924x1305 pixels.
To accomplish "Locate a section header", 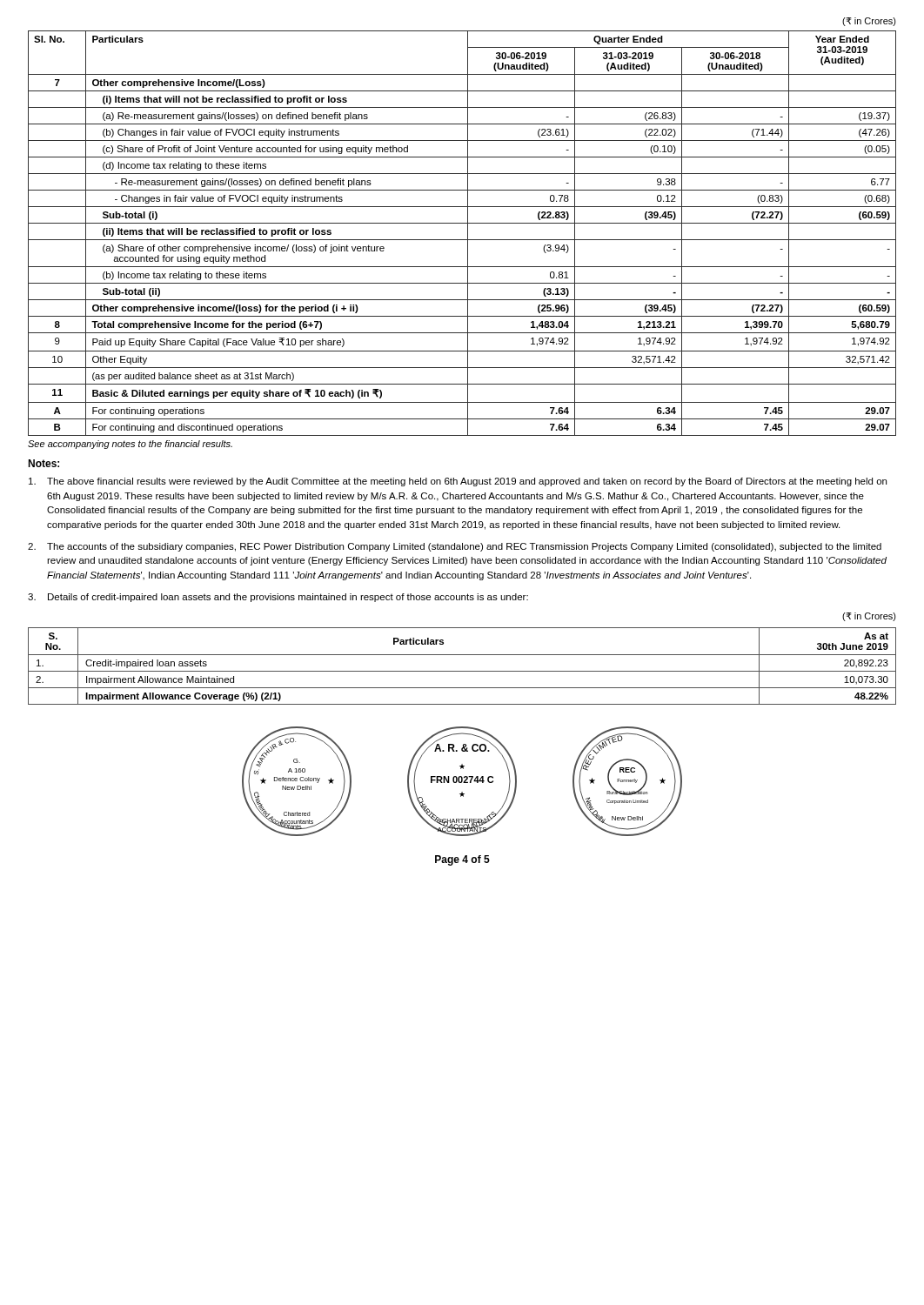I will (x=44, y=464).
